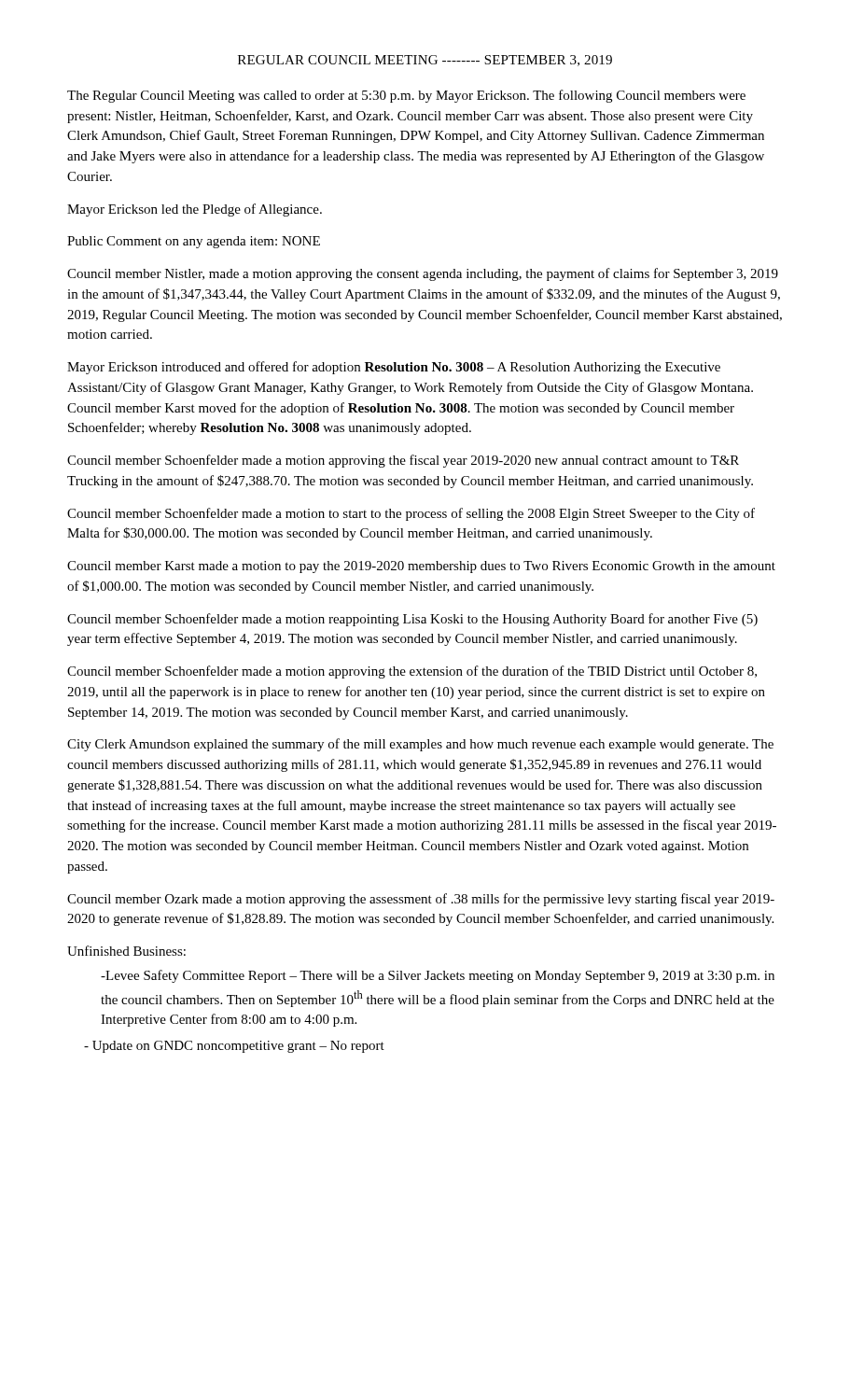Image resolution: width=850 pixels, height=1400 pixels.
Task: Point to the block beginning "Council member Karst made a motion to"
Action: (x=421, y=576)
